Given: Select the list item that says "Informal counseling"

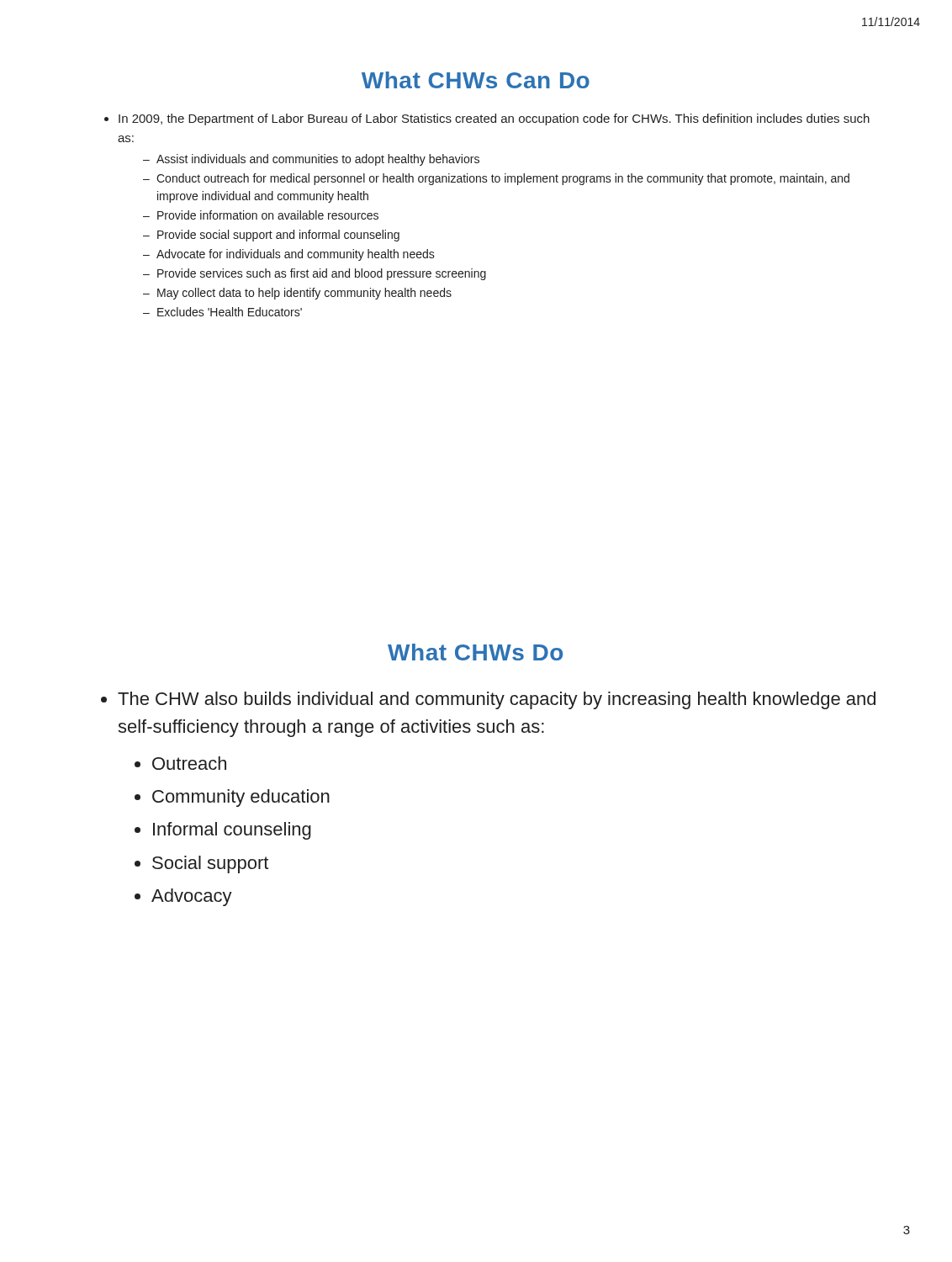Looking at the screenshot, I should (232, 831).
